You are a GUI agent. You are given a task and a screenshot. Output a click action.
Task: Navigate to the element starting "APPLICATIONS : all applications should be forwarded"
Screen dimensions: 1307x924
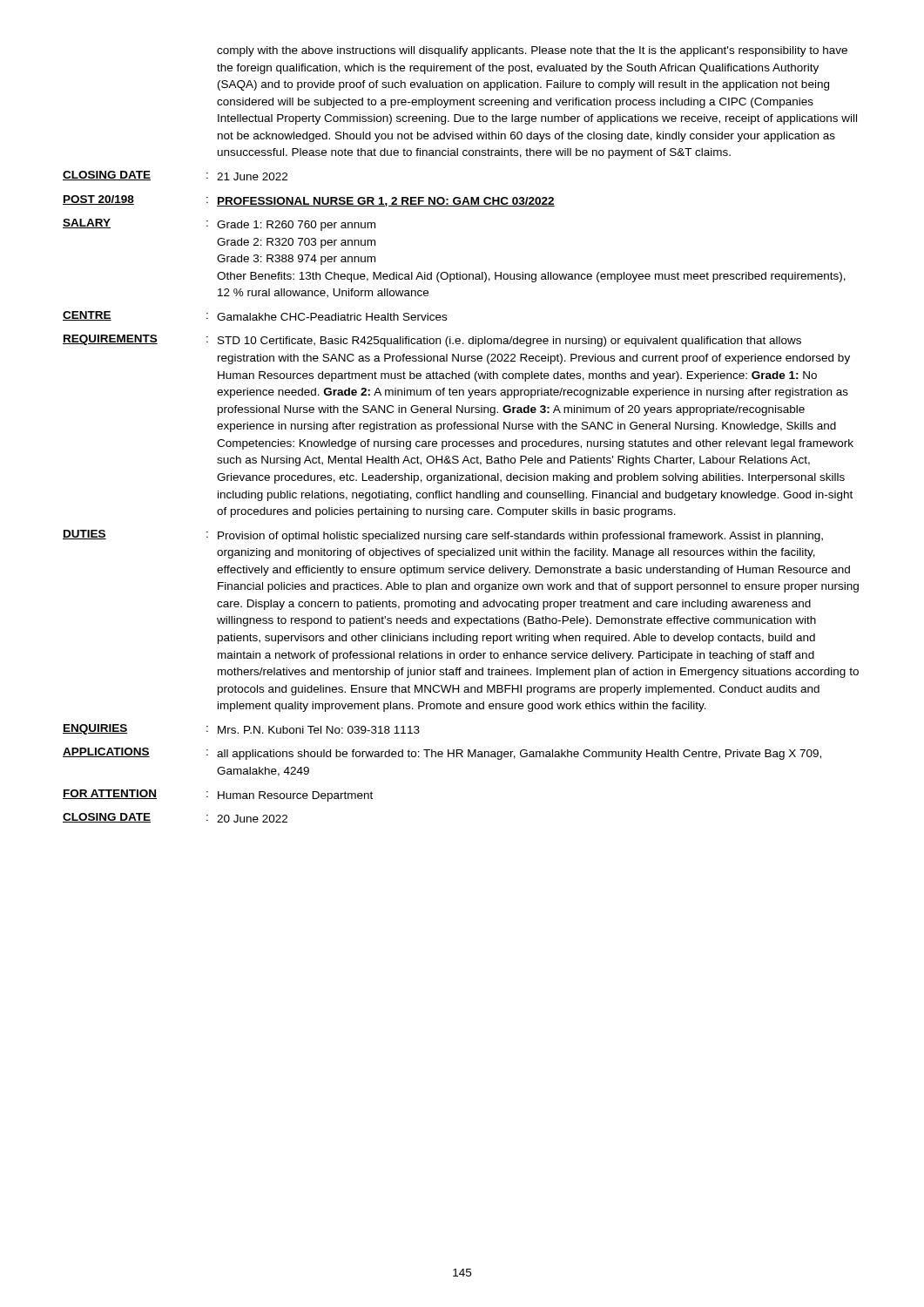[x=462, y=762]
